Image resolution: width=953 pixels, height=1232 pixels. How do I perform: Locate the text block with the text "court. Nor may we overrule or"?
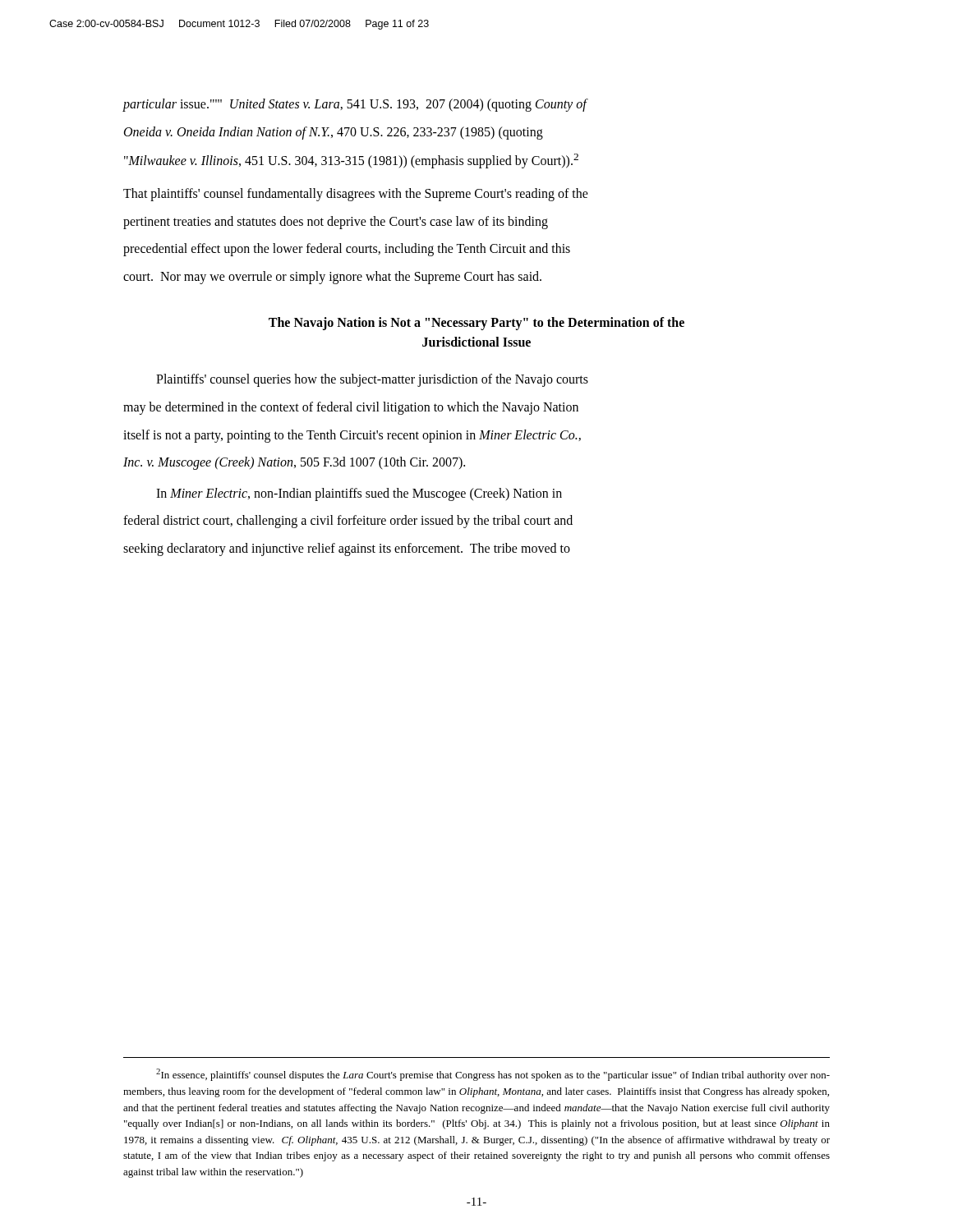coord(333,276)
